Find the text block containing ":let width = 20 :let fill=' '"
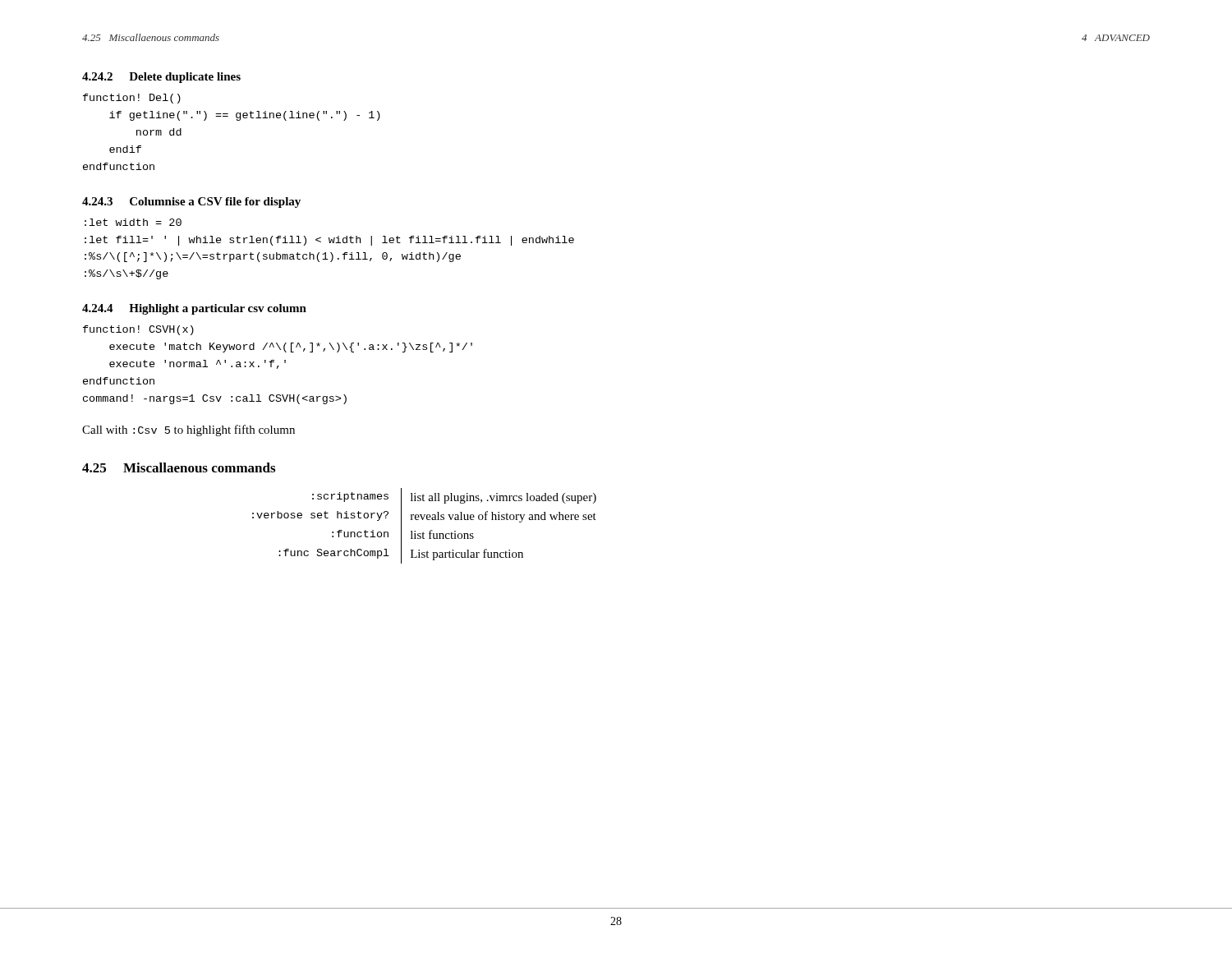The image size is (1232, 953). pos(328,248)
